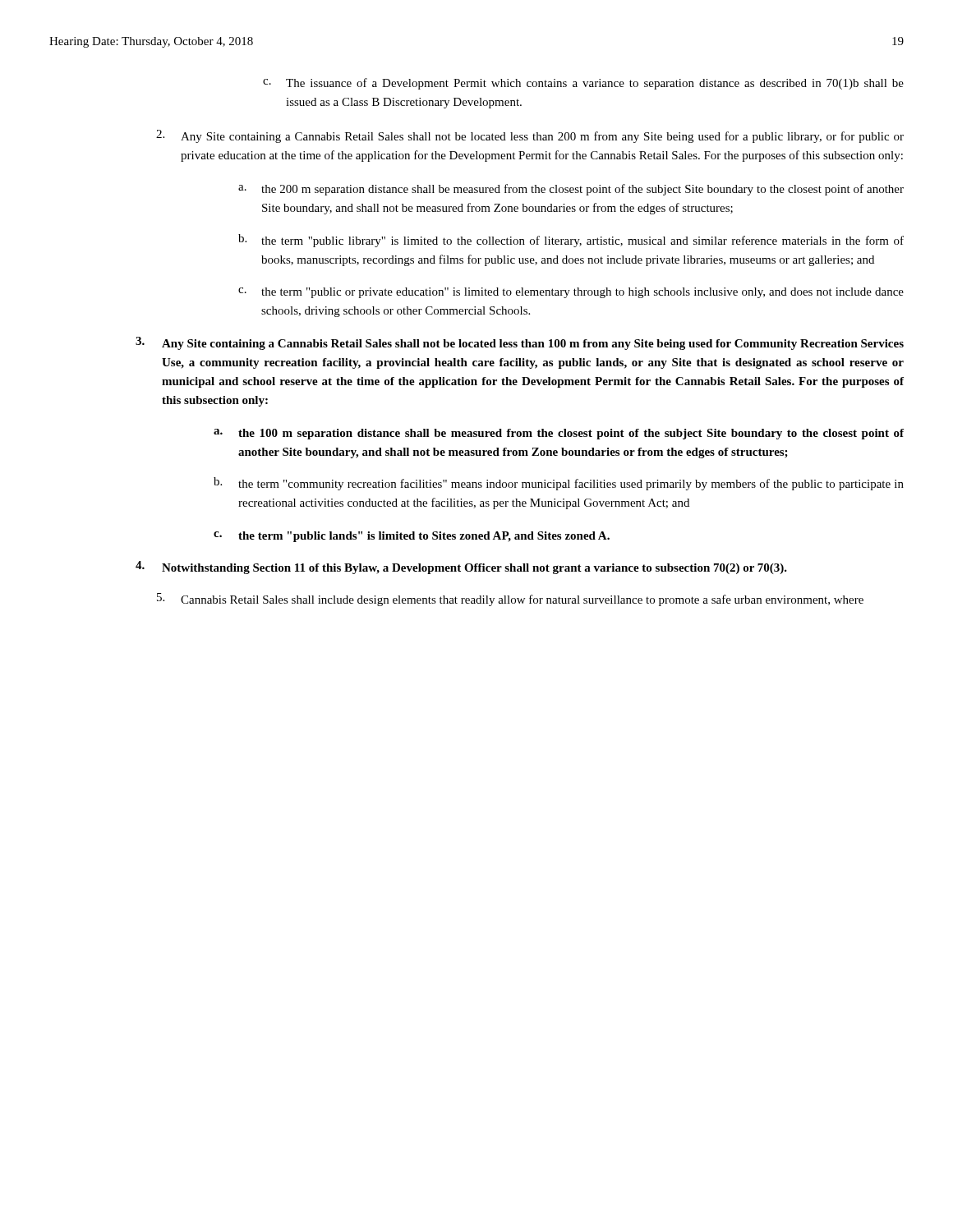The width and height of the screenshot is (953, 1232).
Task: Click on the text block starting "c. The issuance"
Action: pyautogui.click(x=583, y=93)
